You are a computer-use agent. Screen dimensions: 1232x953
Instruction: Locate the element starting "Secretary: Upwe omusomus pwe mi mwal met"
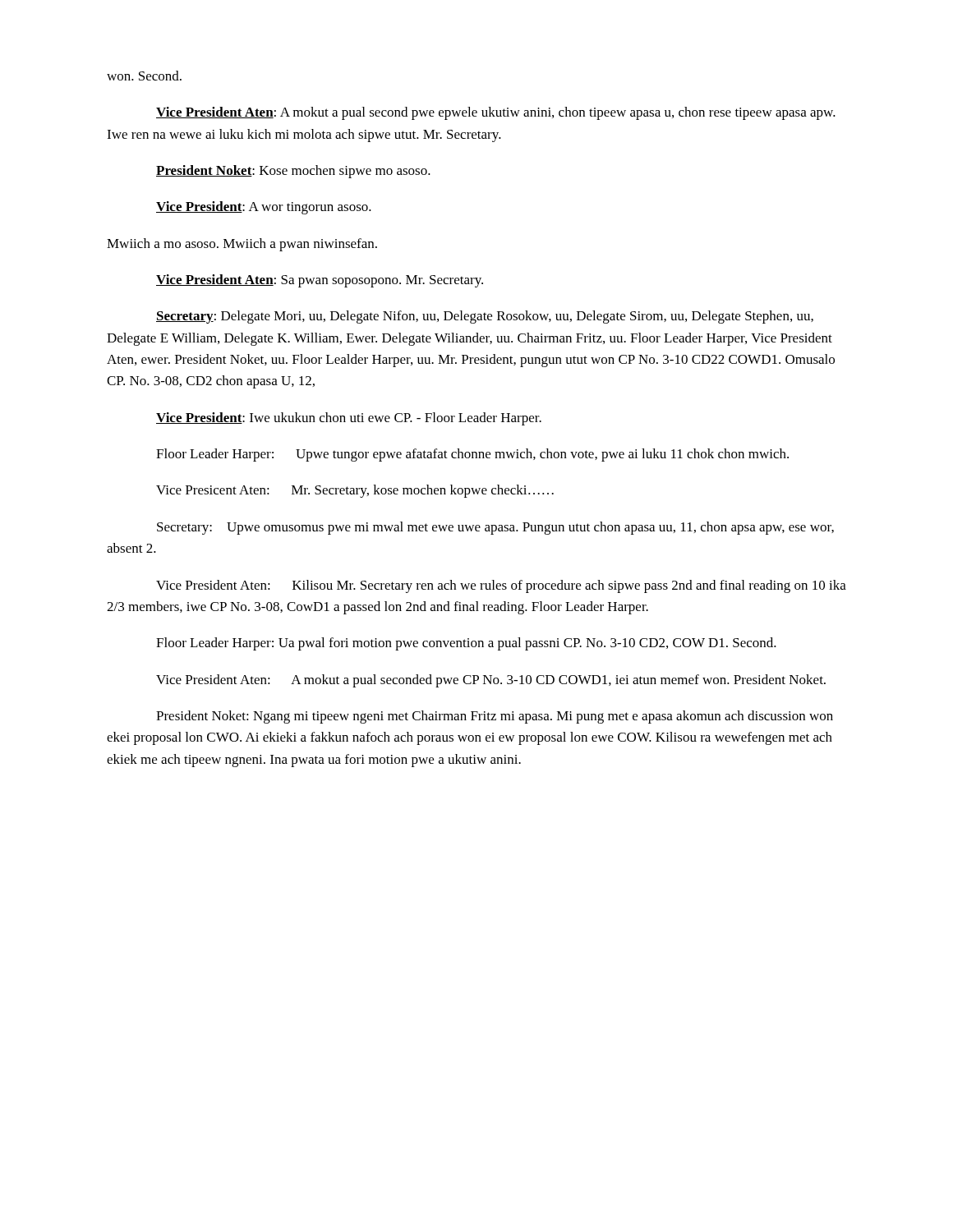click(x=476, y=538)
